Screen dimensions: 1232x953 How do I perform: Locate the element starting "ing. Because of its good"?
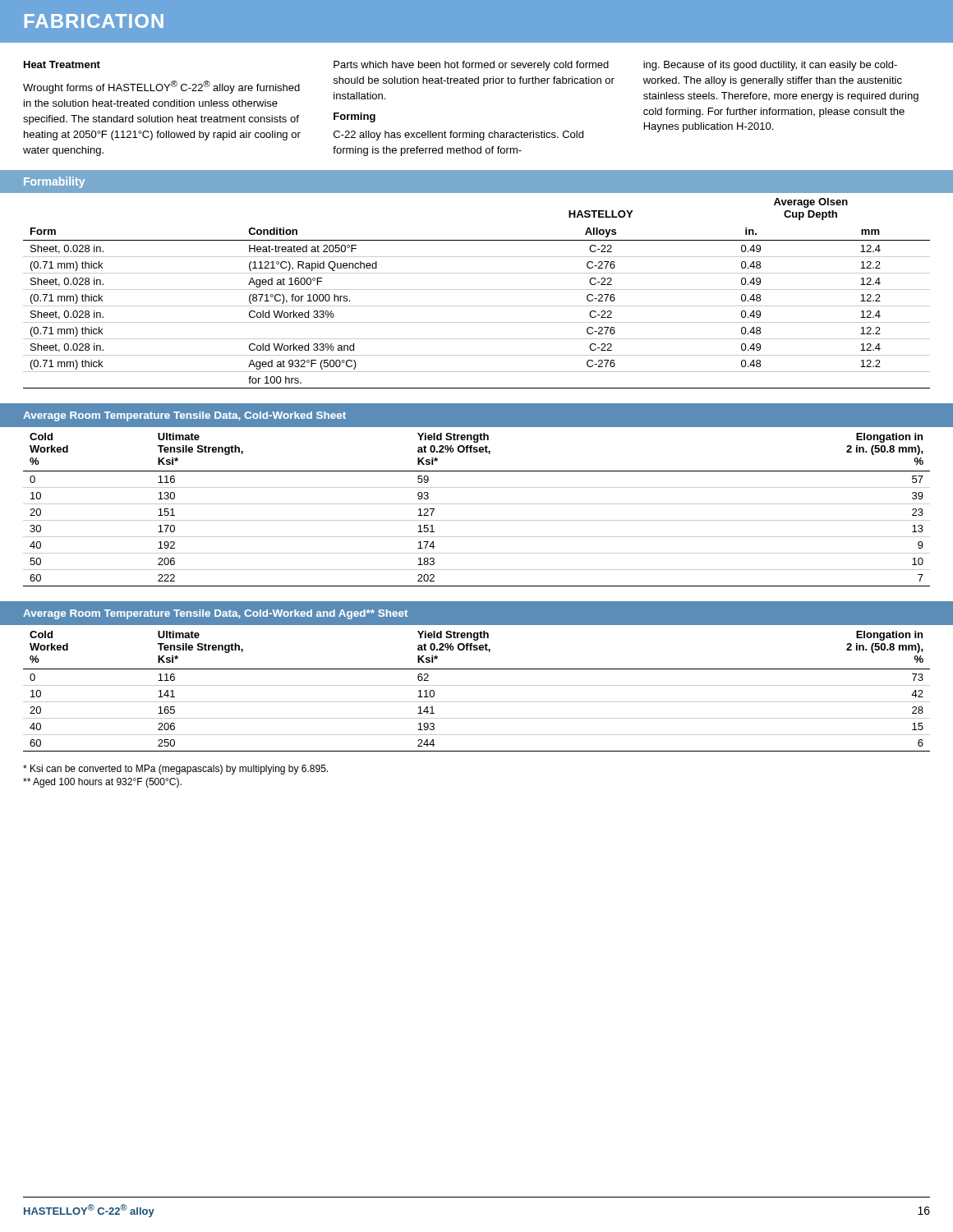pos(786,96)
